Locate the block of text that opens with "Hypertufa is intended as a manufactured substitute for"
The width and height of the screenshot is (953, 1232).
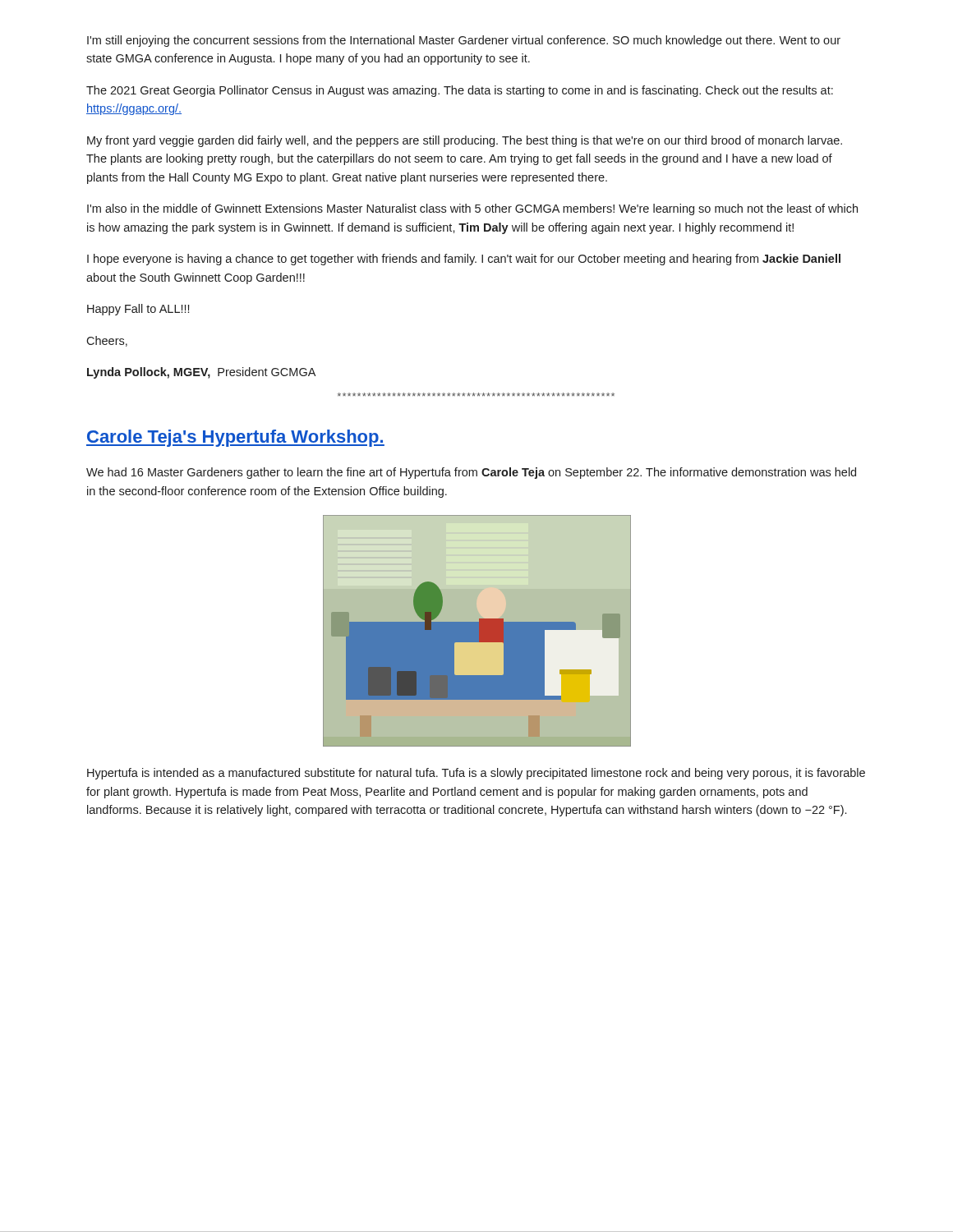476,791
